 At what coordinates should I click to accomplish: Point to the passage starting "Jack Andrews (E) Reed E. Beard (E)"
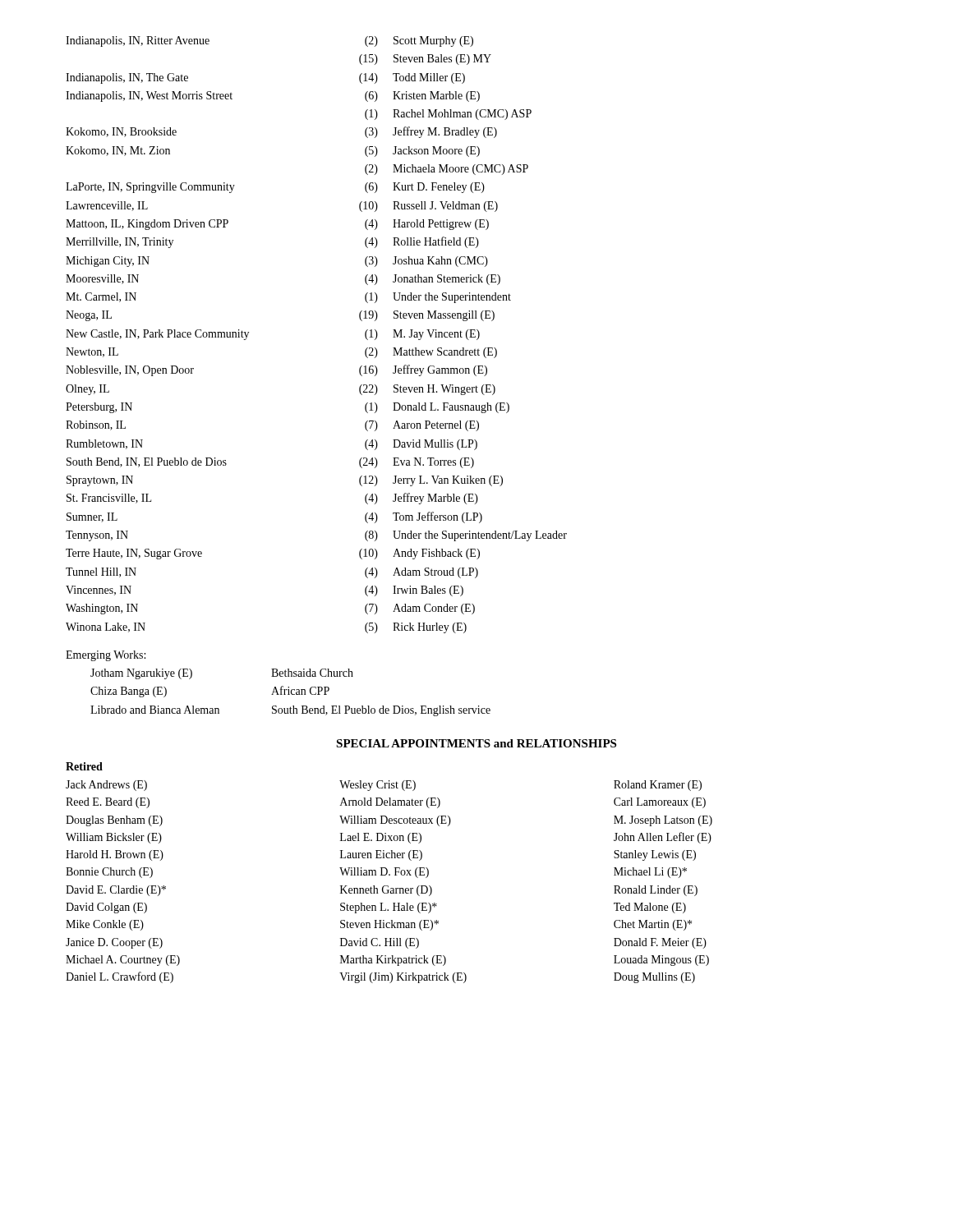coord(384,786)
